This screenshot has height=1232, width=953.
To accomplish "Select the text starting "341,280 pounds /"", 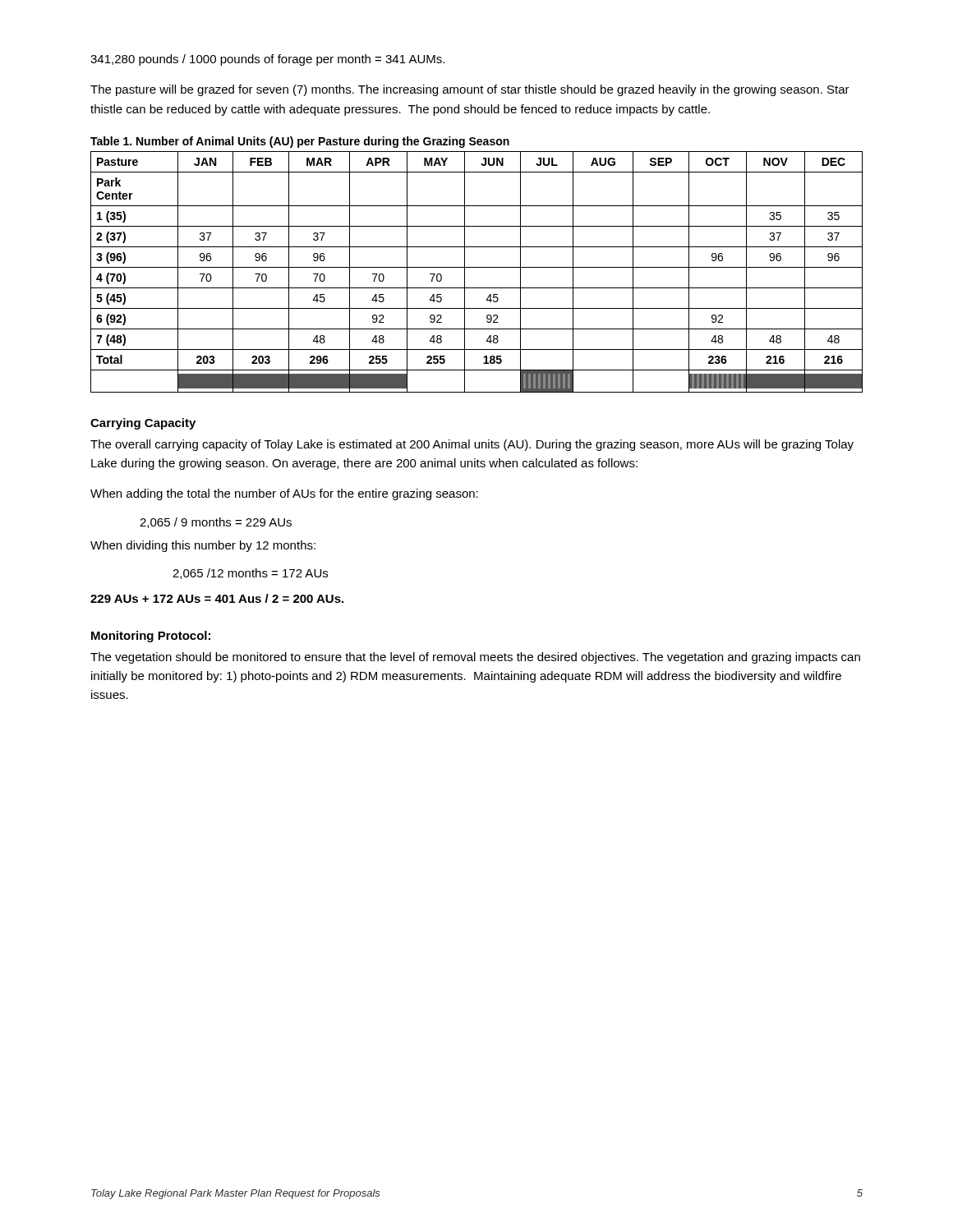I will point(268,59).
